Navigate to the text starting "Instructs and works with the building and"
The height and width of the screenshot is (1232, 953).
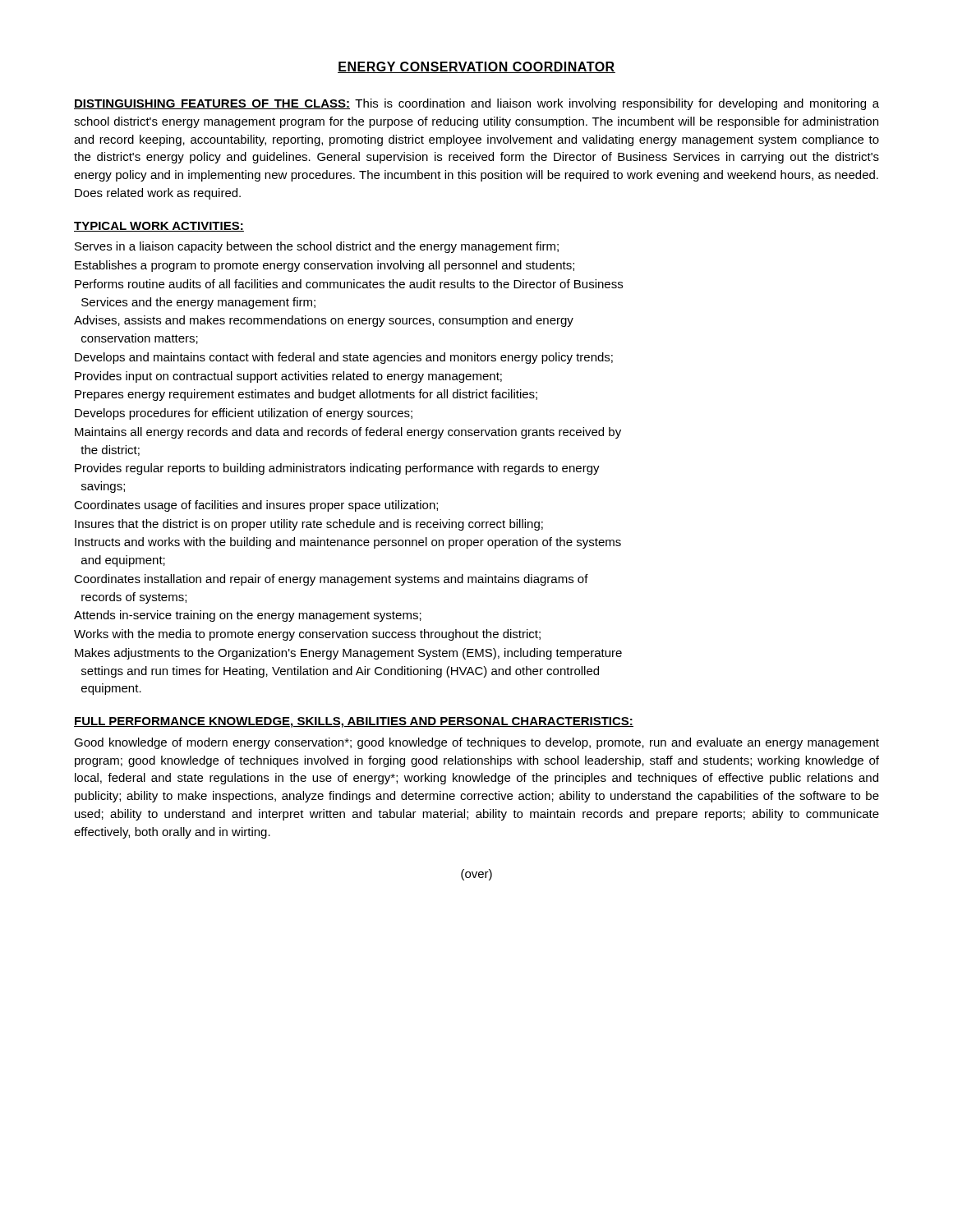pyautogui.click(x=348, y=551)
